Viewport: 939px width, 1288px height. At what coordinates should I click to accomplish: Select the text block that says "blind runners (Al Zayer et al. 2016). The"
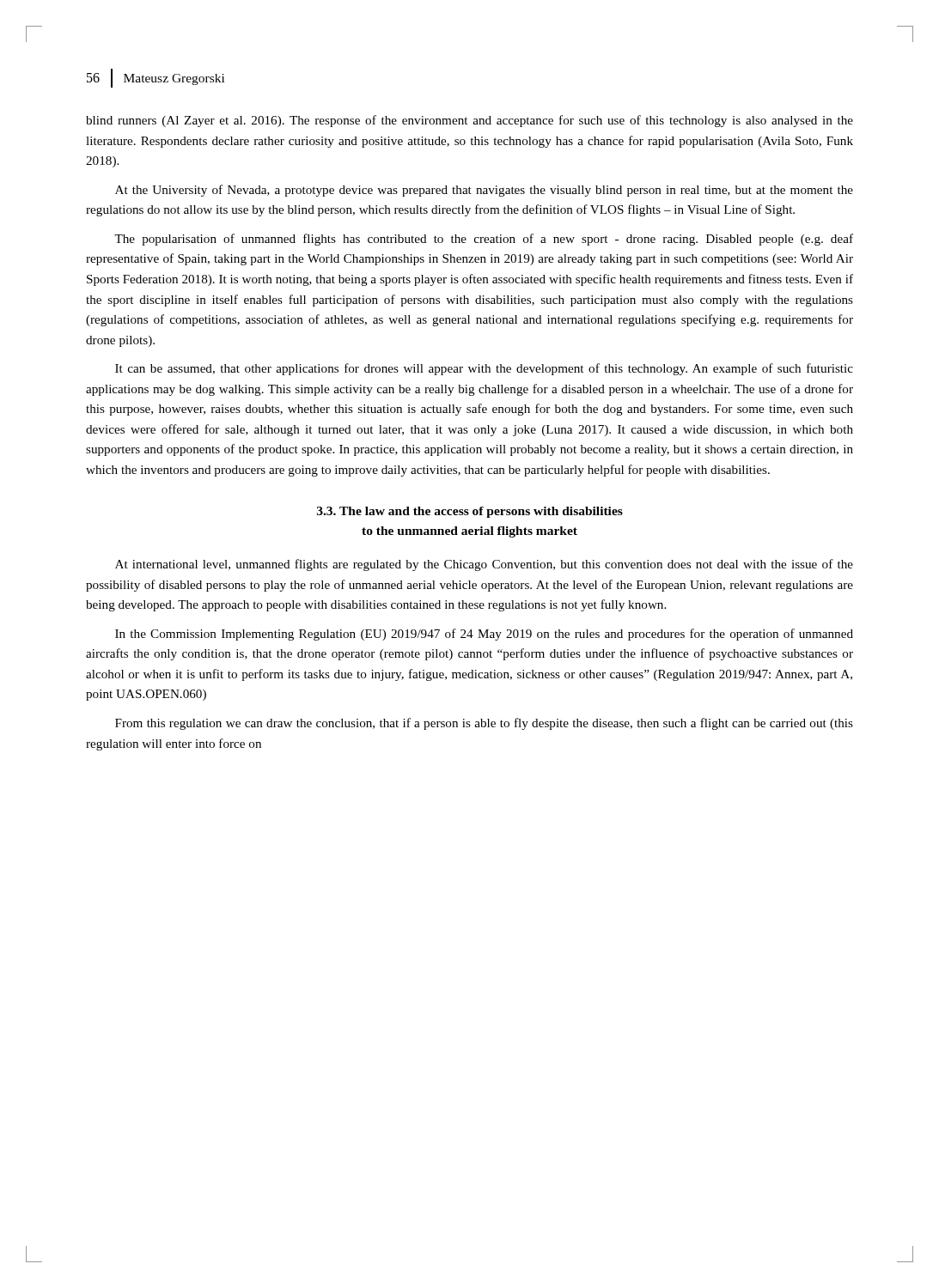click(x=470, y=140)
